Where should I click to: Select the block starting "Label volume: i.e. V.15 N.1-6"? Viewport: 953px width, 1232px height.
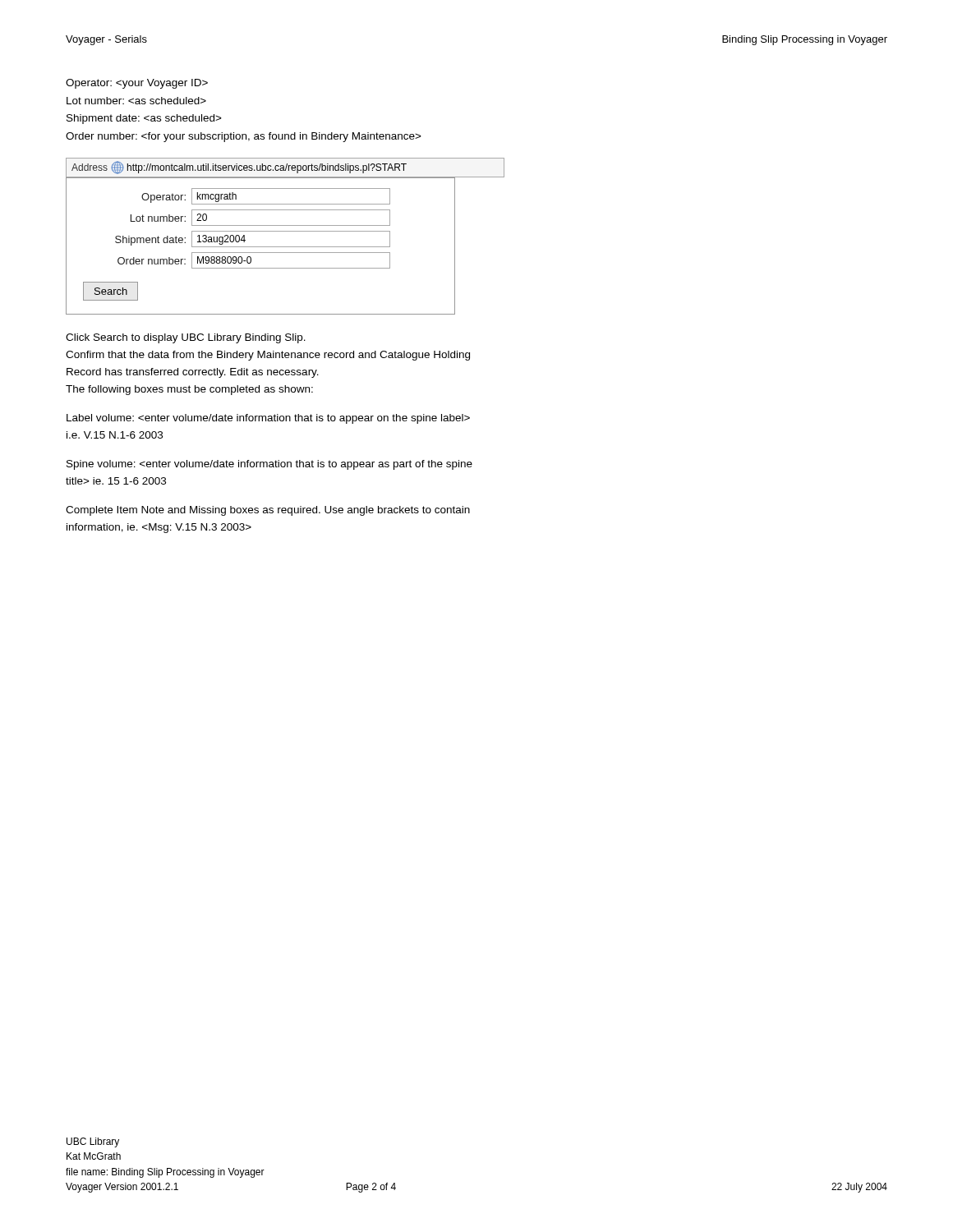click(268, 426)
